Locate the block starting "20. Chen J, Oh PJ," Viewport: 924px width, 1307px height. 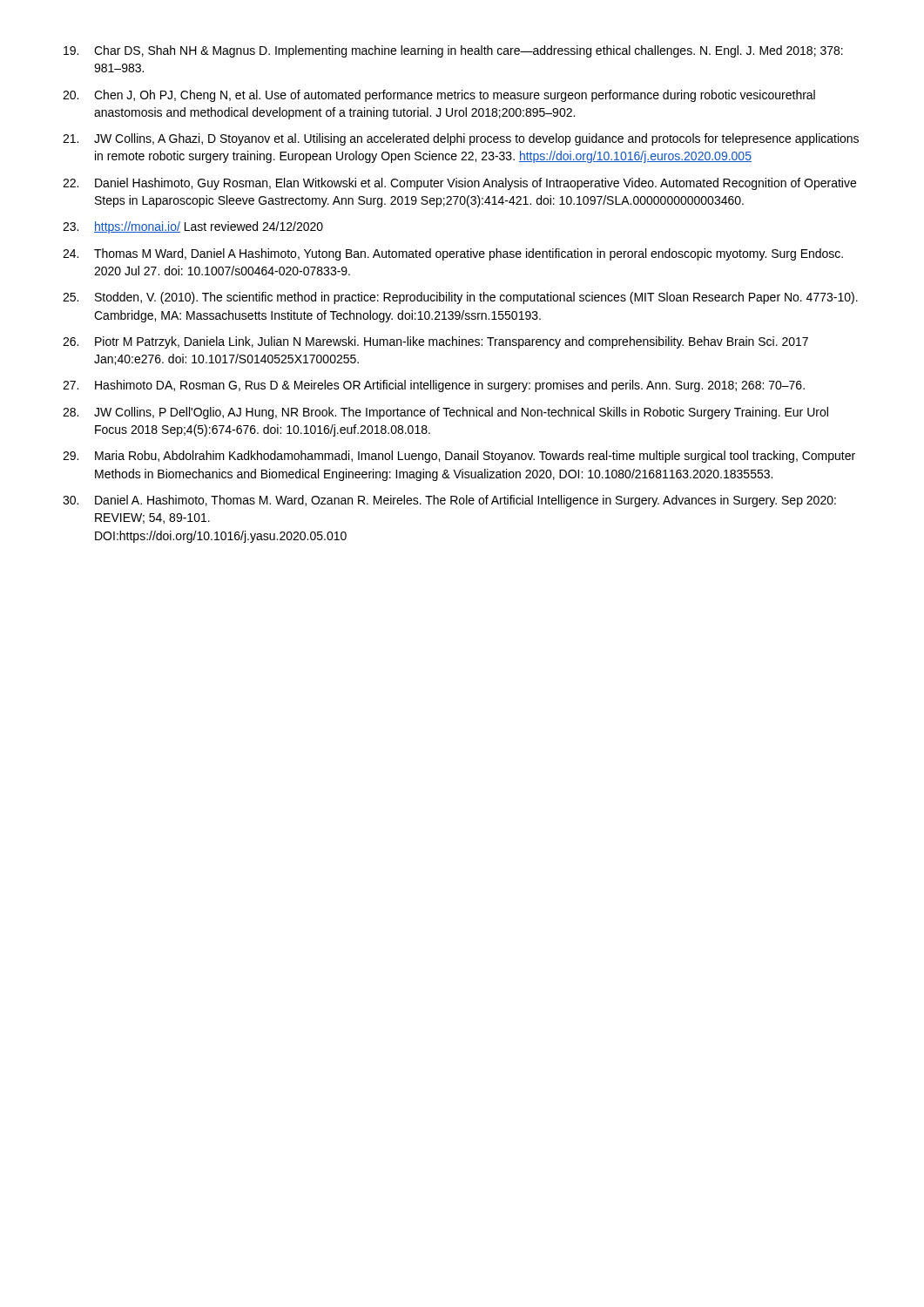(462, 104)
